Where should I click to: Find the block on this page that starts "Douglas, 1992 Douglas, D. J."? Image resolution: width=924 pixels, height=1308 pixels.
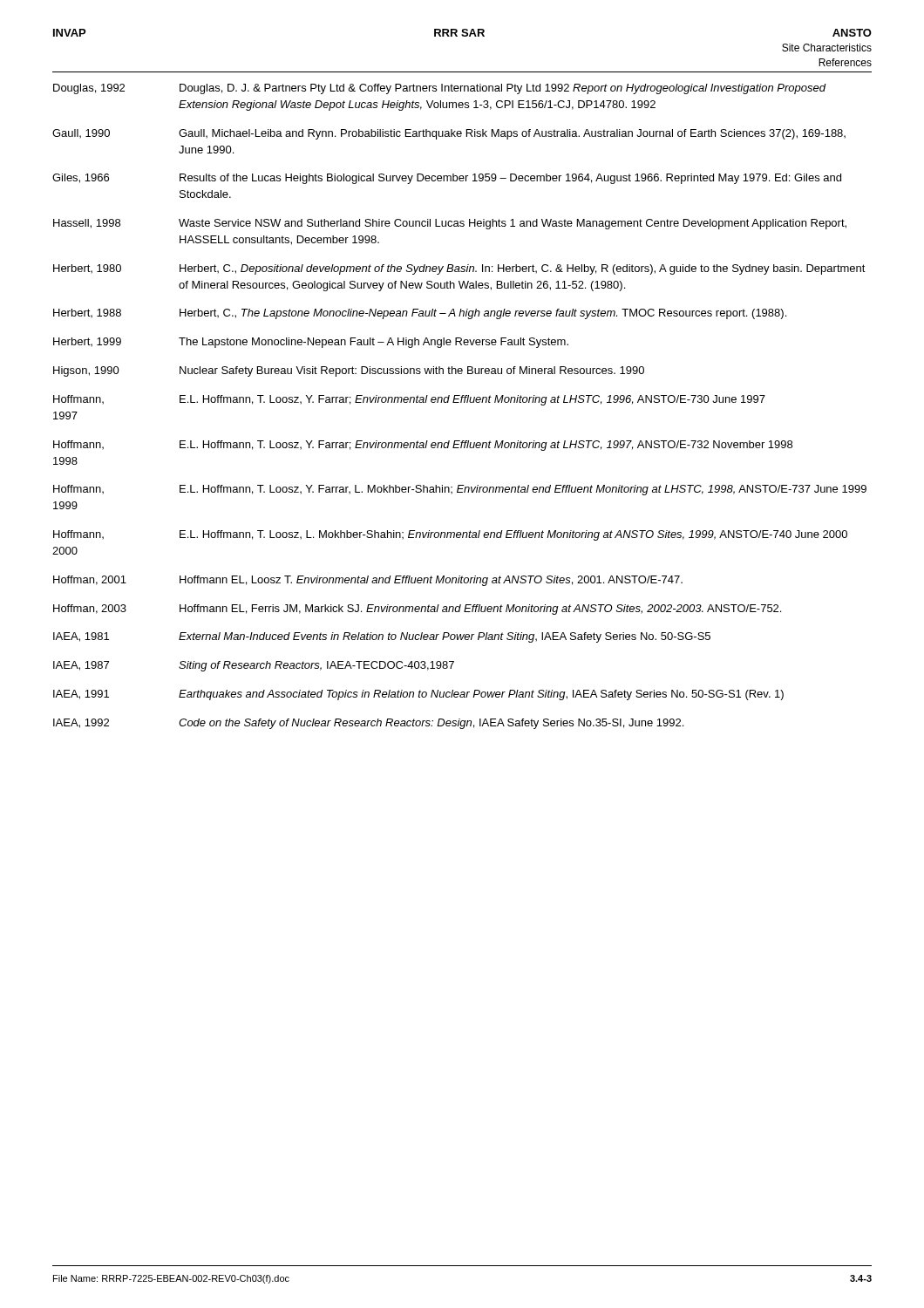pos(462,97)
